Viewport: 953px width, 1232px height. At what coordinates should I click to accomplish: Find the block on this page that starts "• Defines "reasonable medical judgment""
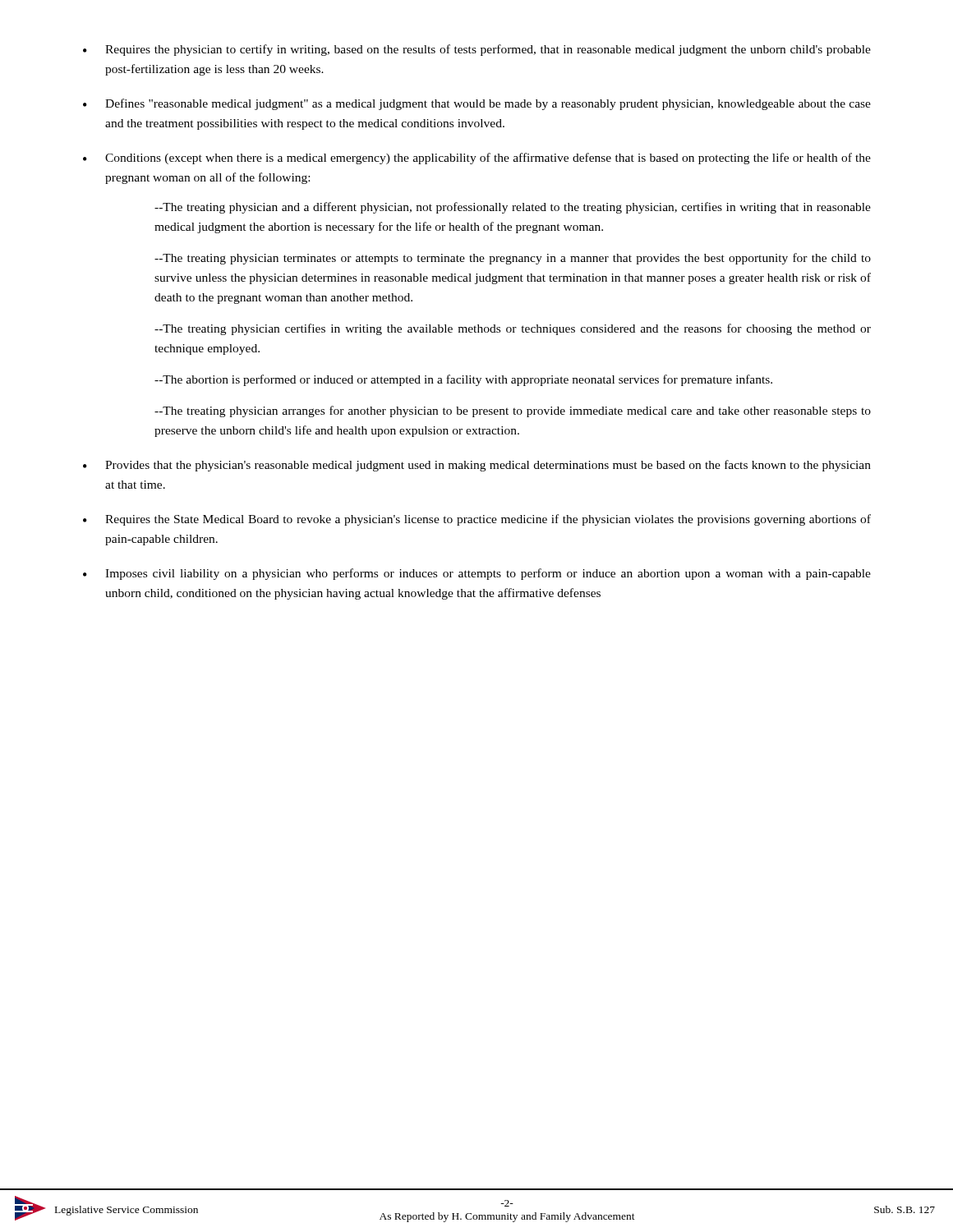(476, 113)
